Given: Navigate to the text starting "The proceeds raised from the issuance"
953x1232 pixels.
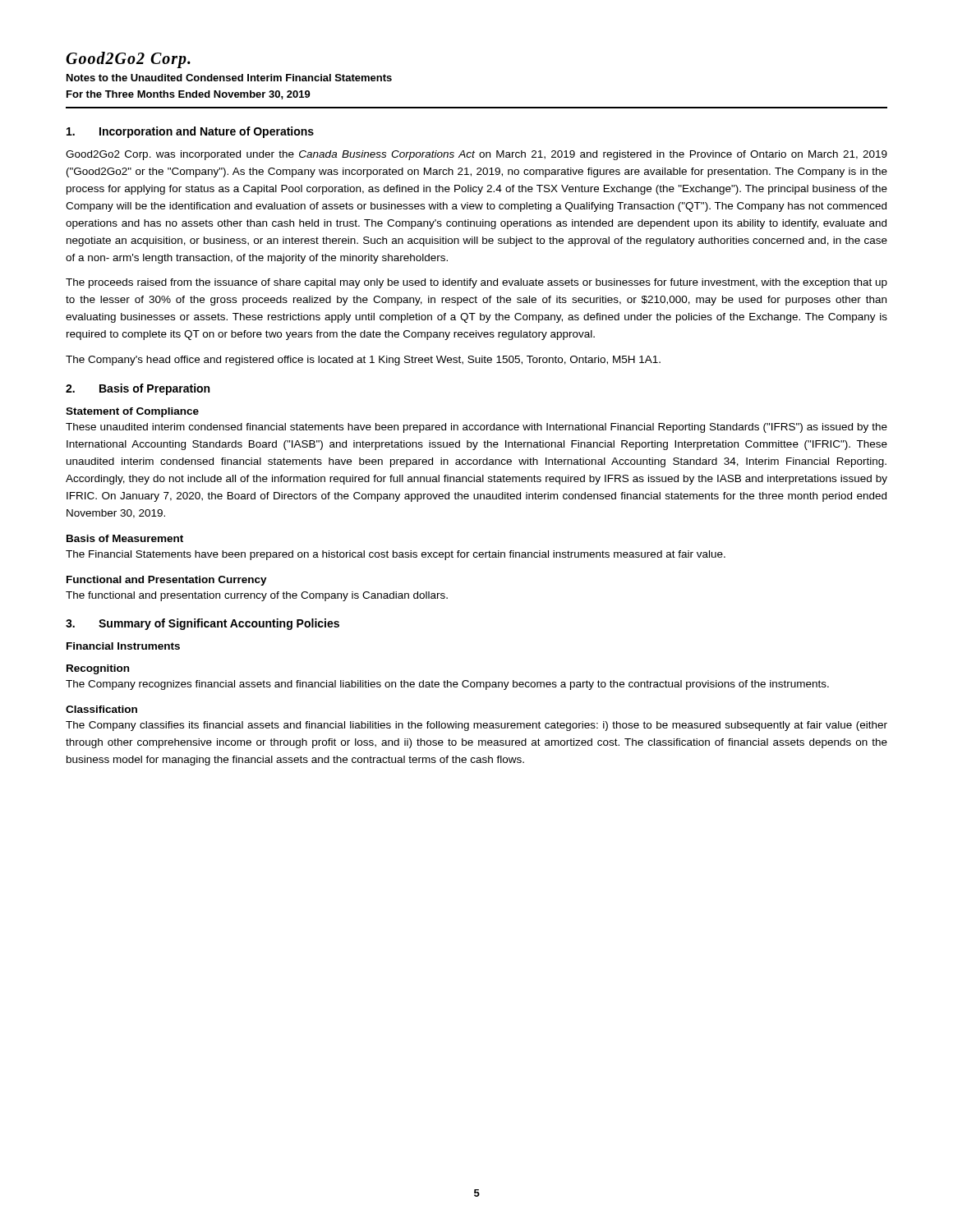Looking at the screenshot, I should point(476,308).
